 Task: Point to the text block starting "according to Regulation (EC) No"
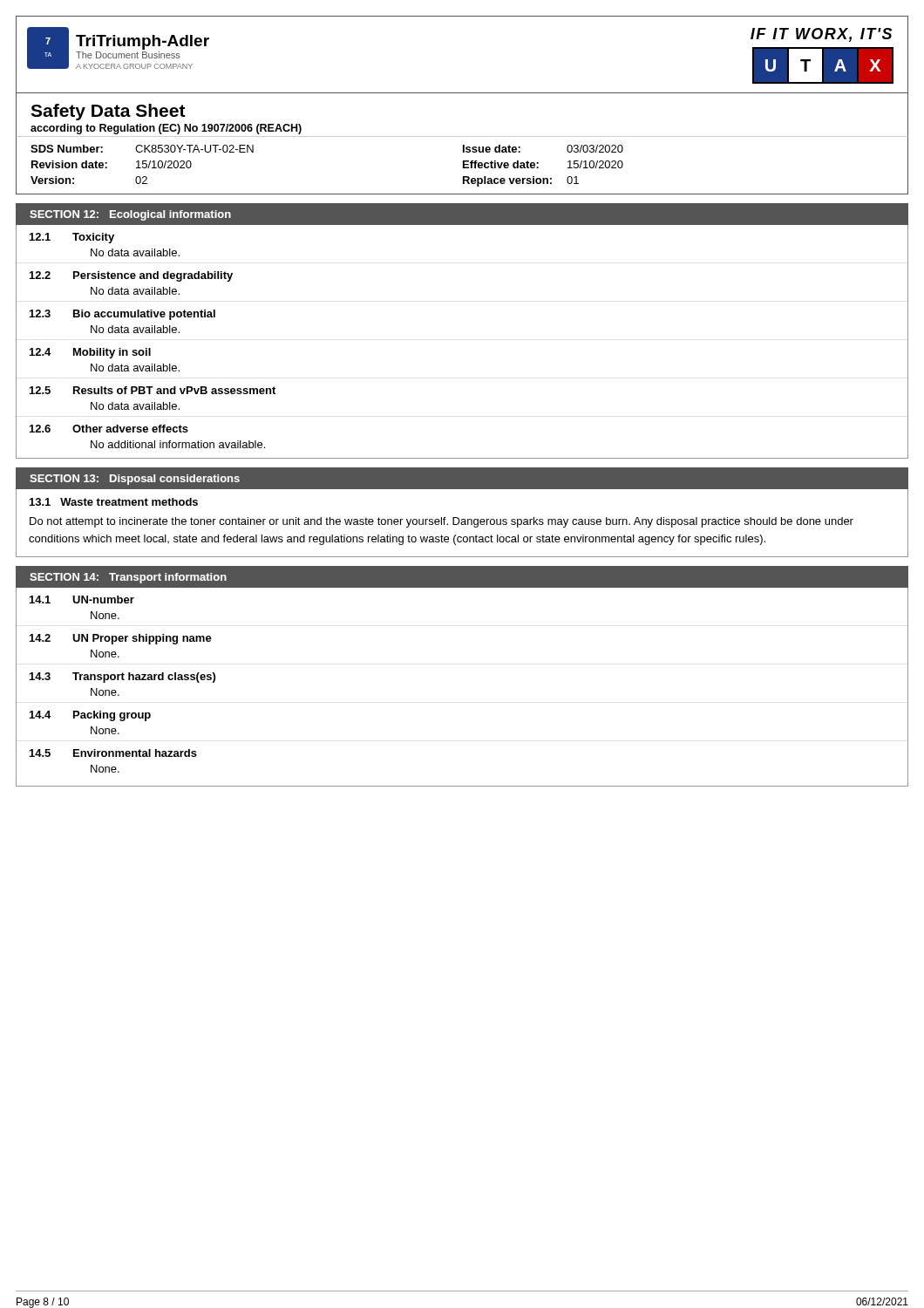(x=166, y=128)
